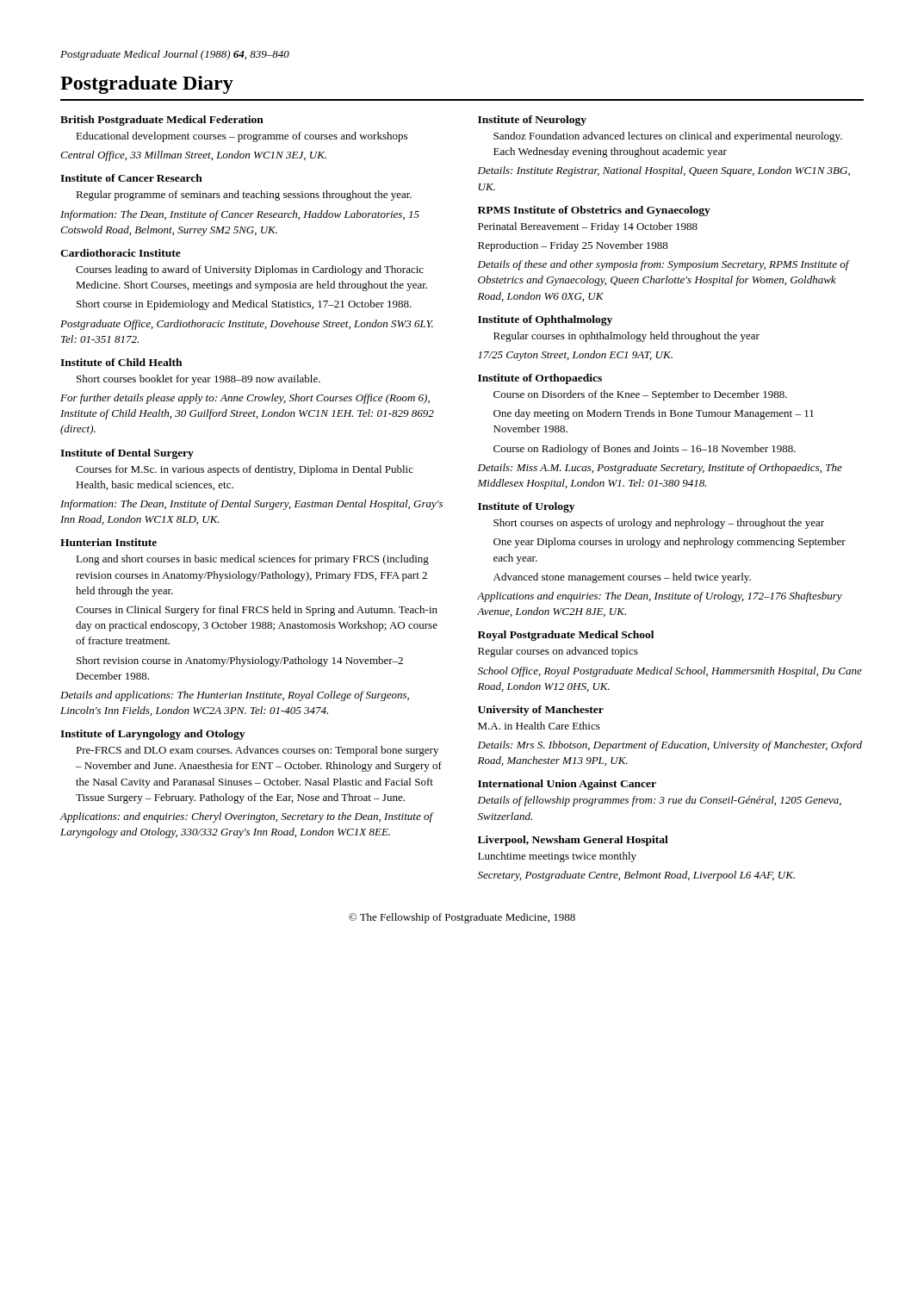The height and width of the screenshot is (1292, 924).
Task: Navigate to the text starting "Courses for M.Sc. in various aspects of"
Action: pyautogui.click(x=245, y=477)
